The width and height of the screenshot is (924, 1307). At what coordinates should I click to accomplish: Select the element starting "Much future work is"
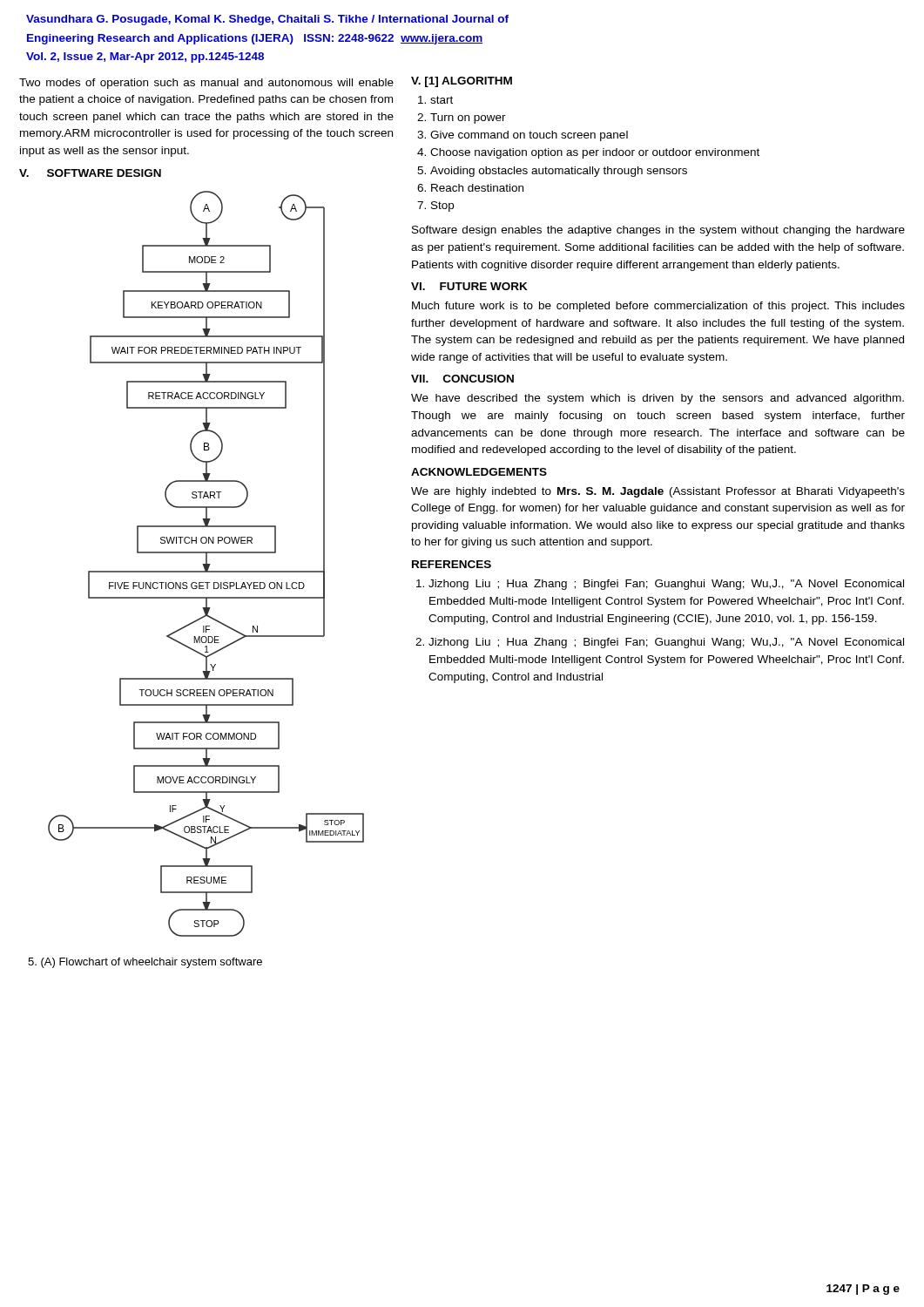658,331
